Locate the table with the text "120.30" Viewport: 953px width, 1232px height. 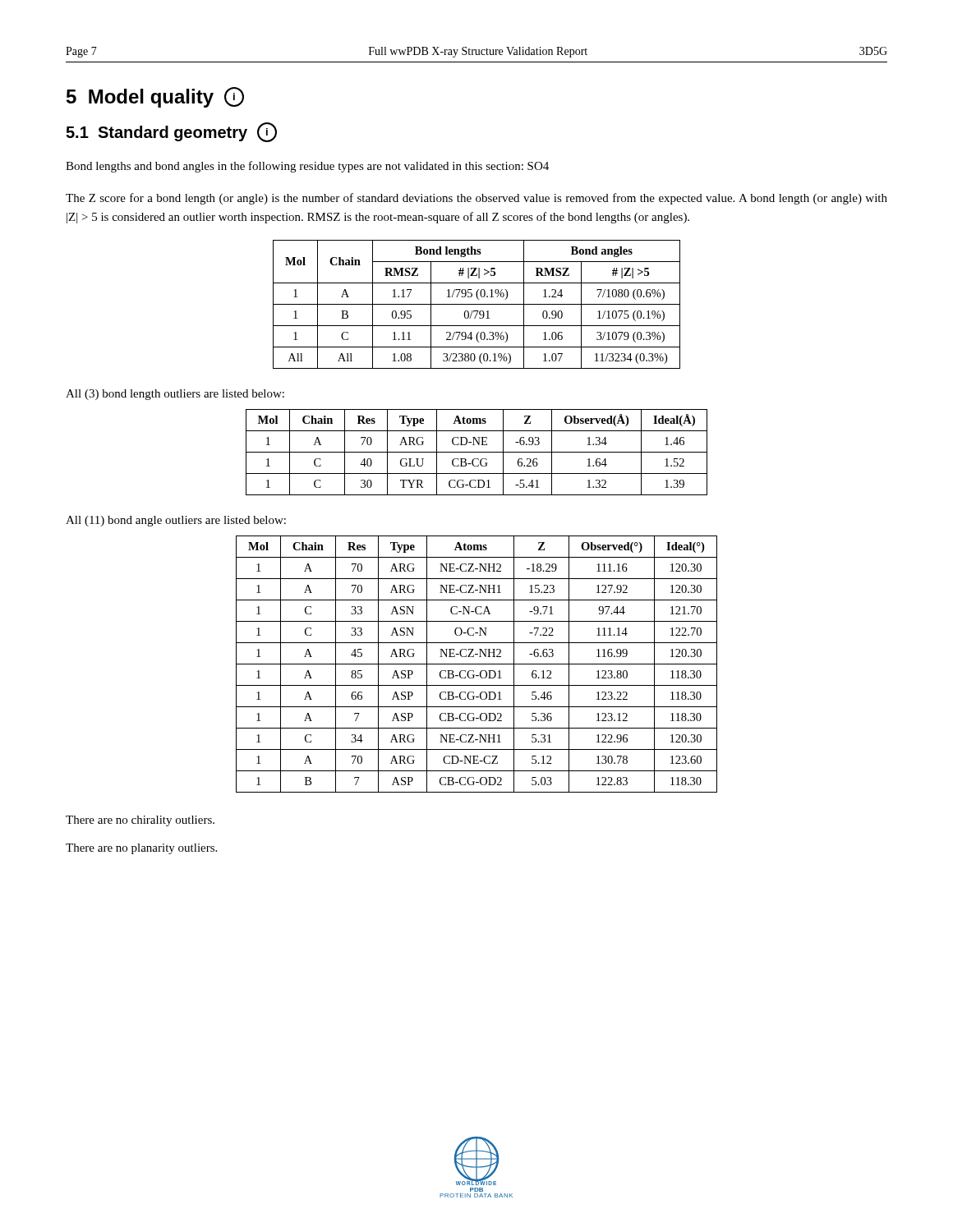[x=476, y=664]
